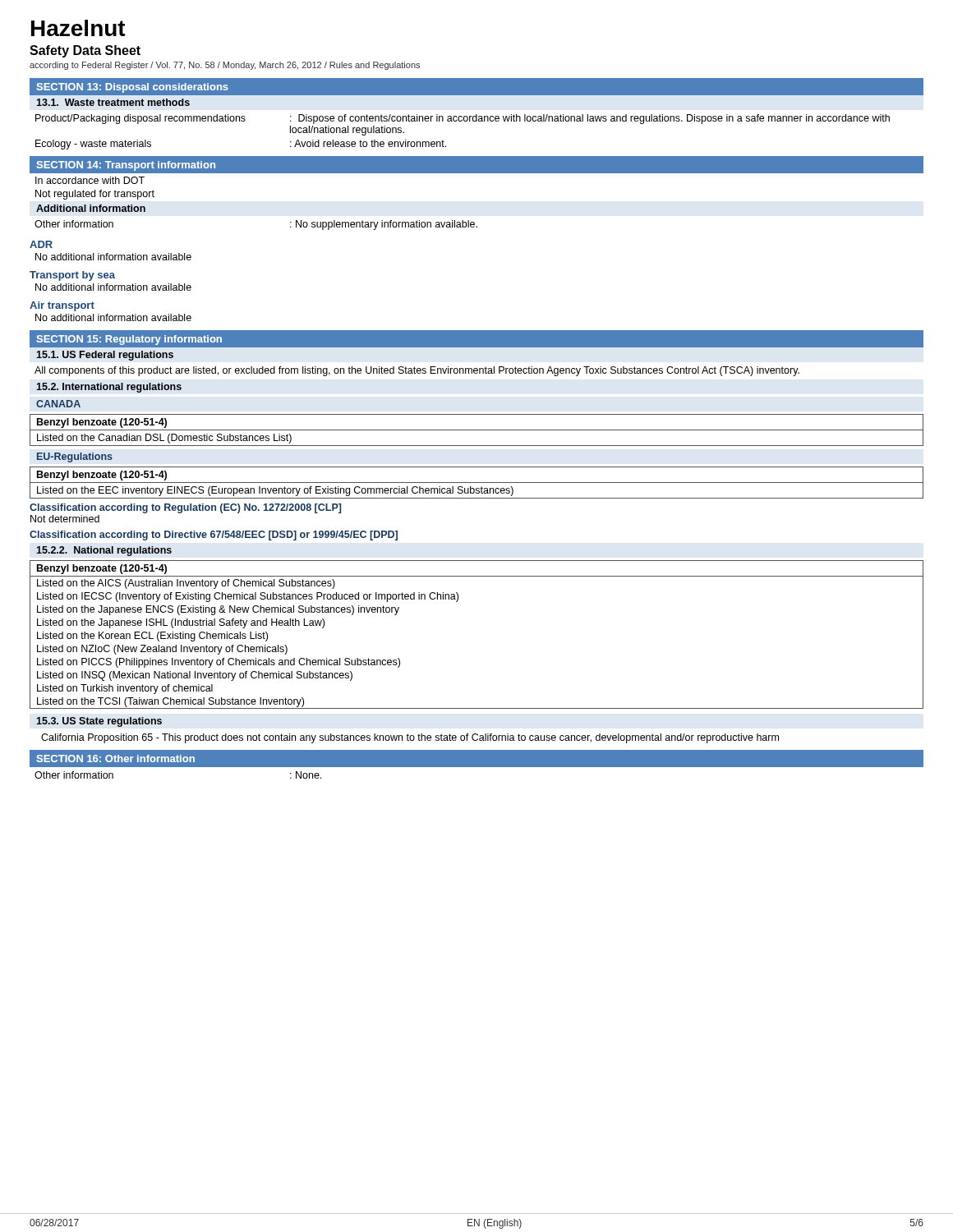Locate the section header that says "SECTION 16: Other information"

coord(116,758)
